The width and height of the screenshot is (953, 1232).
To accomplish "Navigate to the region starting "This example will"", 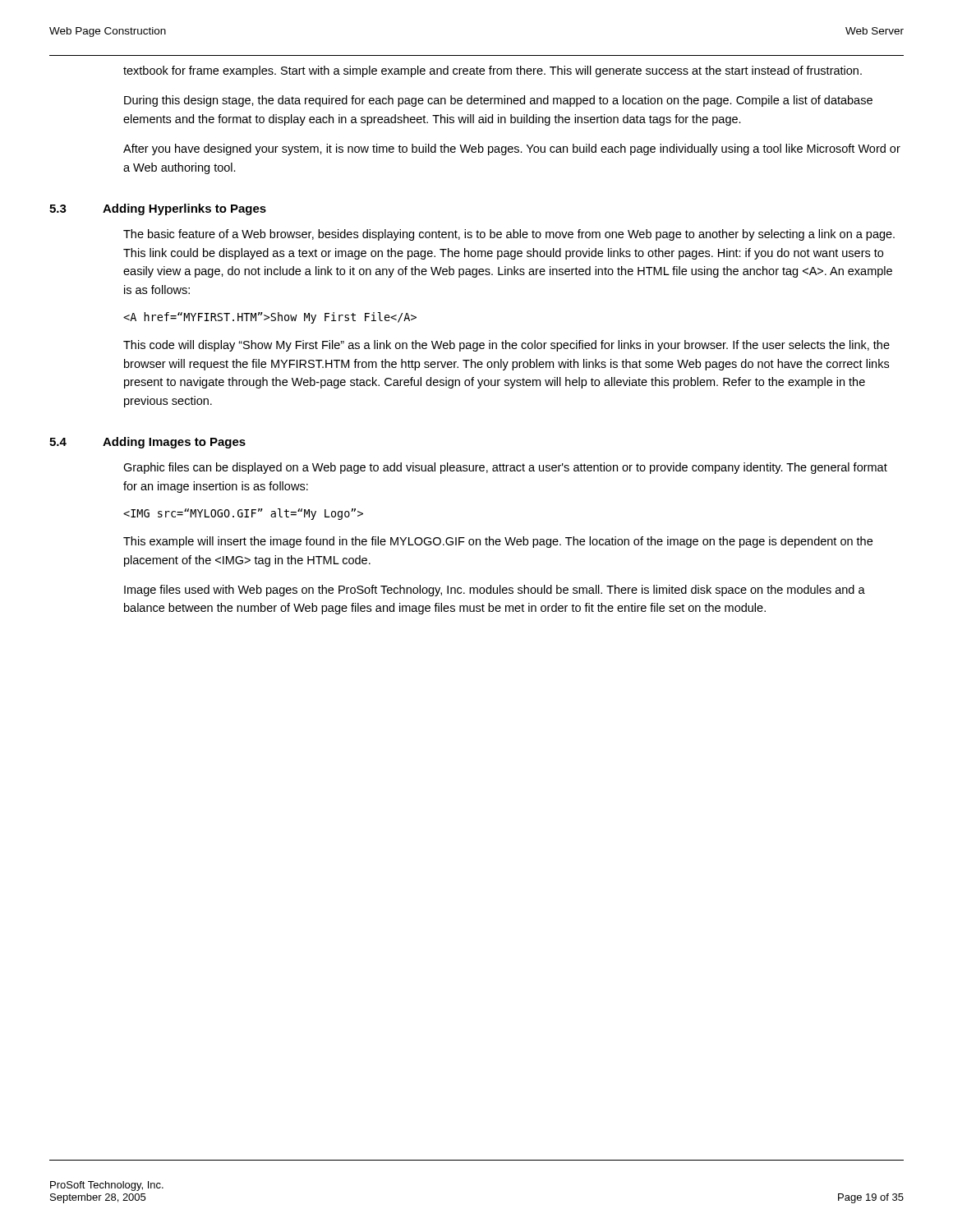I will (498, 542).
